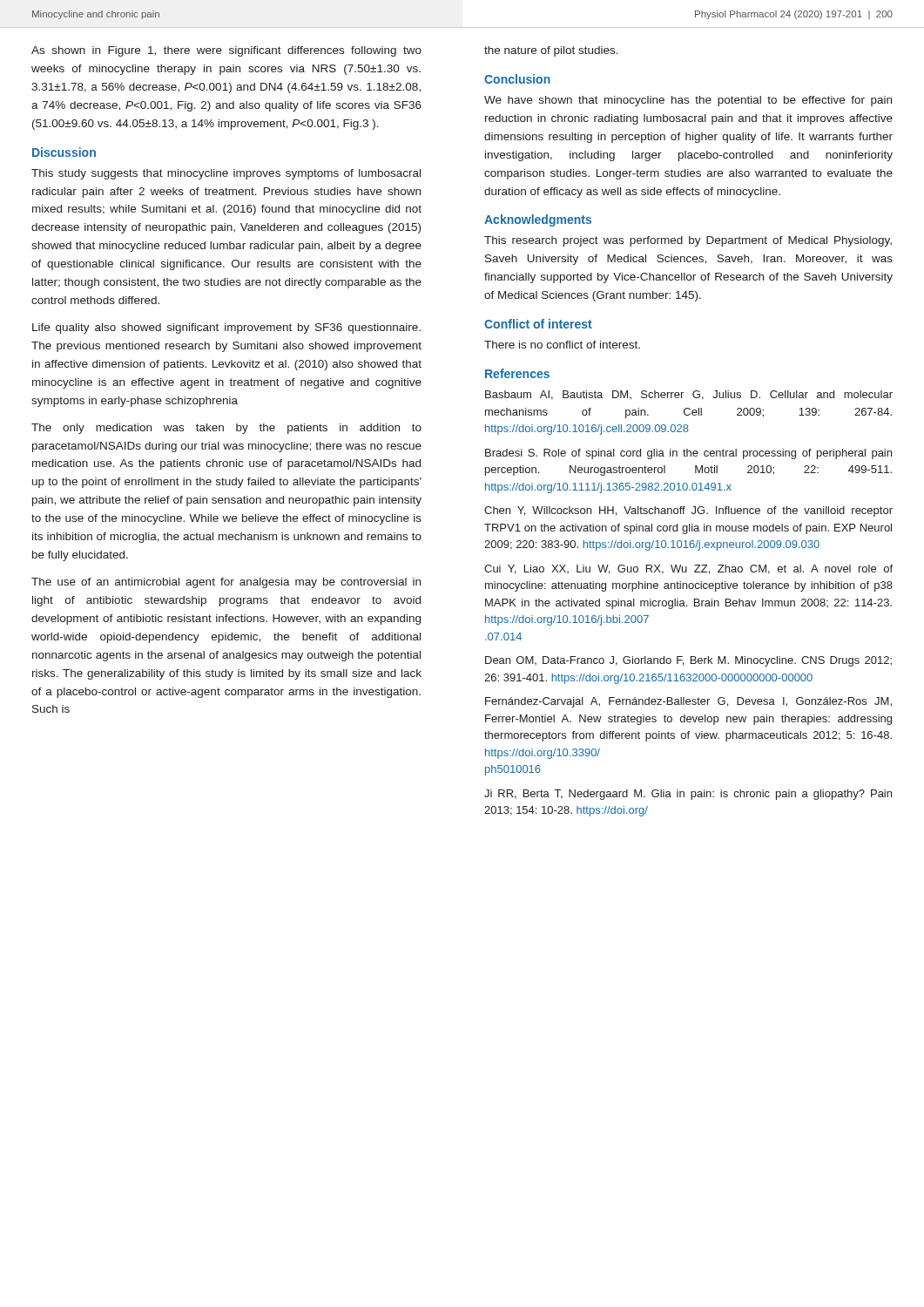The width and height of the screenshot is (924, 1307).
Task: Where is the passage that starts "This research project was performed by Department of"?
Action: point(688,269)
